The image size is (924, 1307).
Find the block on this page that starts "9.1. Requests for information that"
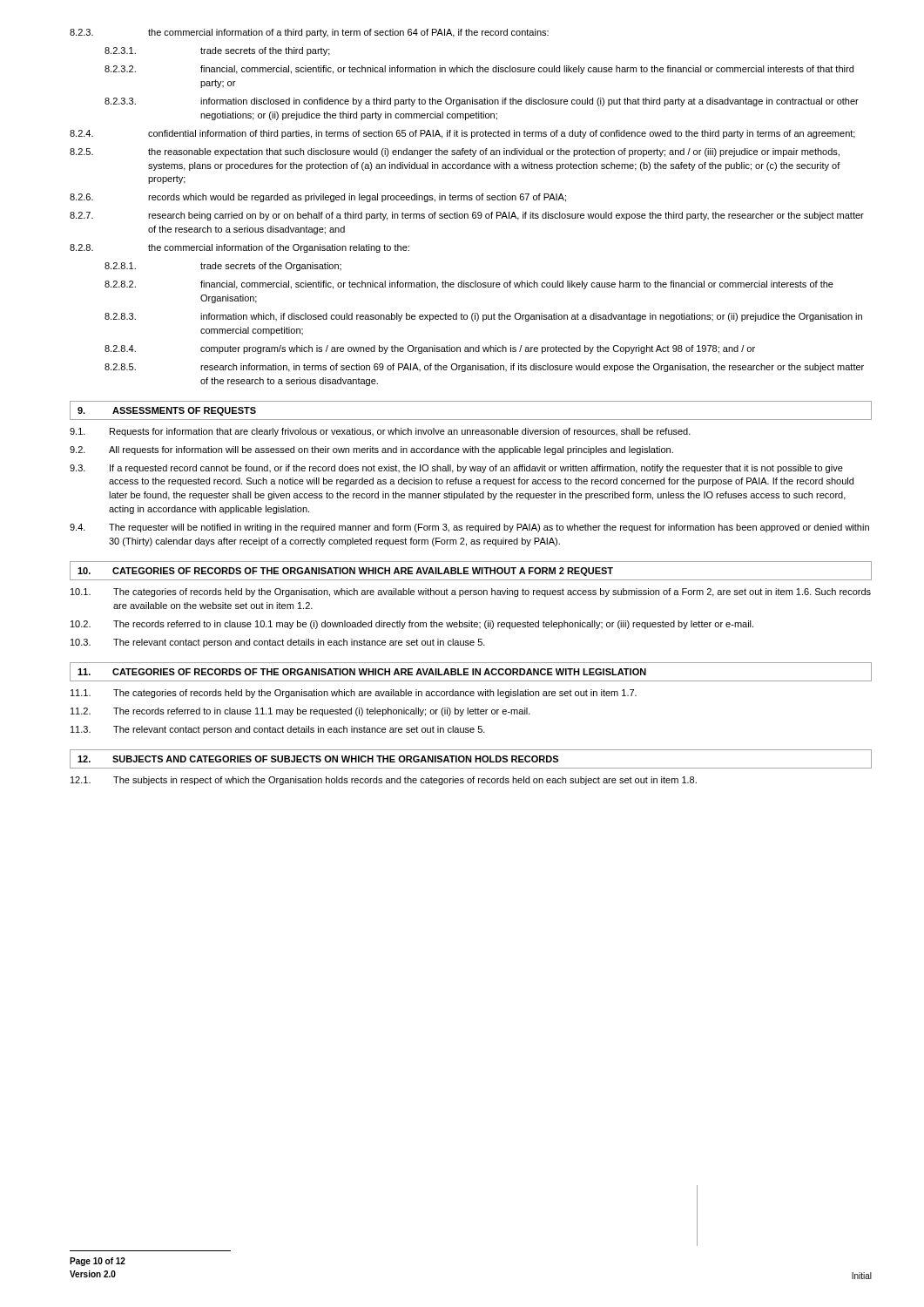[471, 432]
